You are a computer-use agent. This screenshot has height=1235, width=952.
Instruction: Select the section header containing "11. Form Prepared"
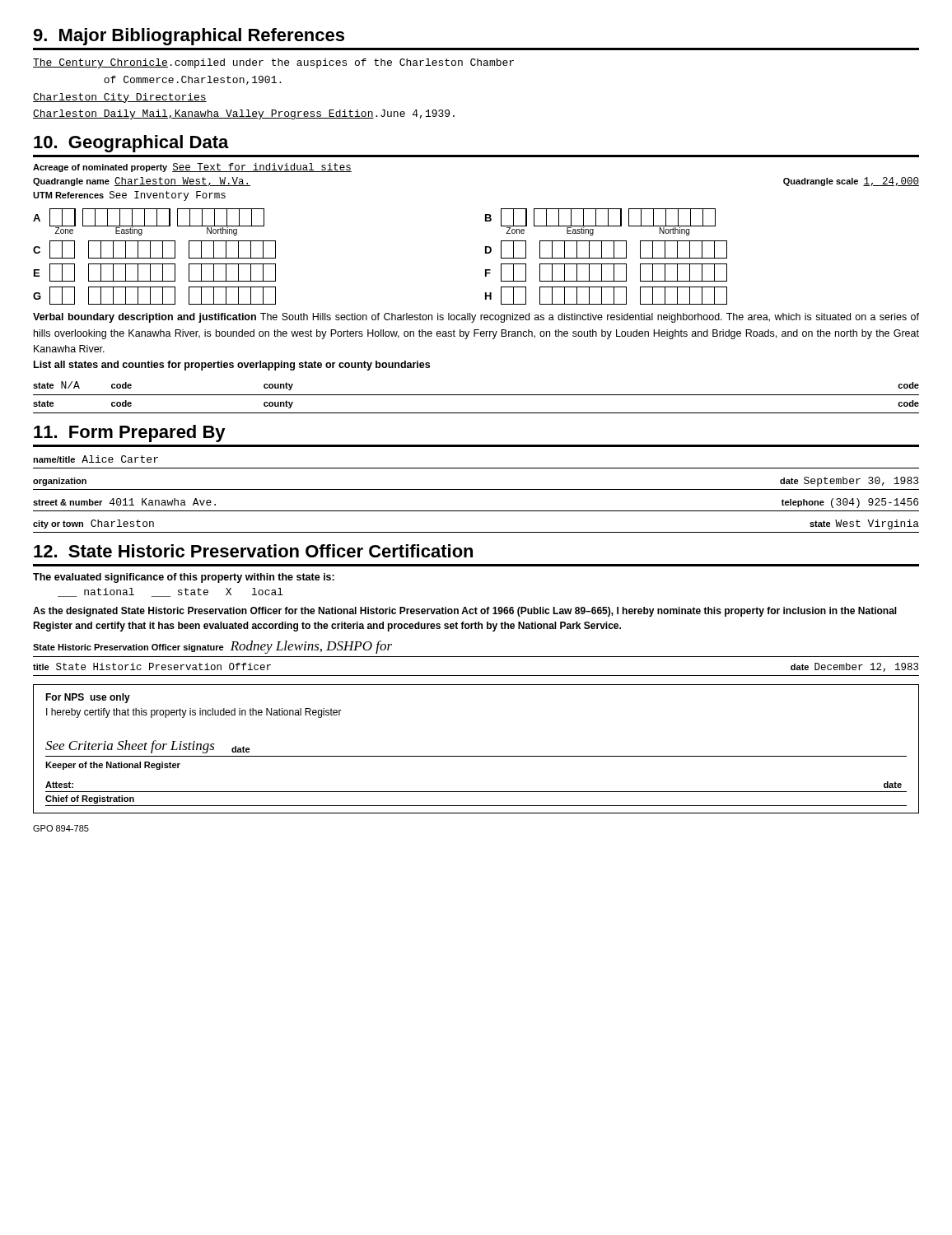129,432
